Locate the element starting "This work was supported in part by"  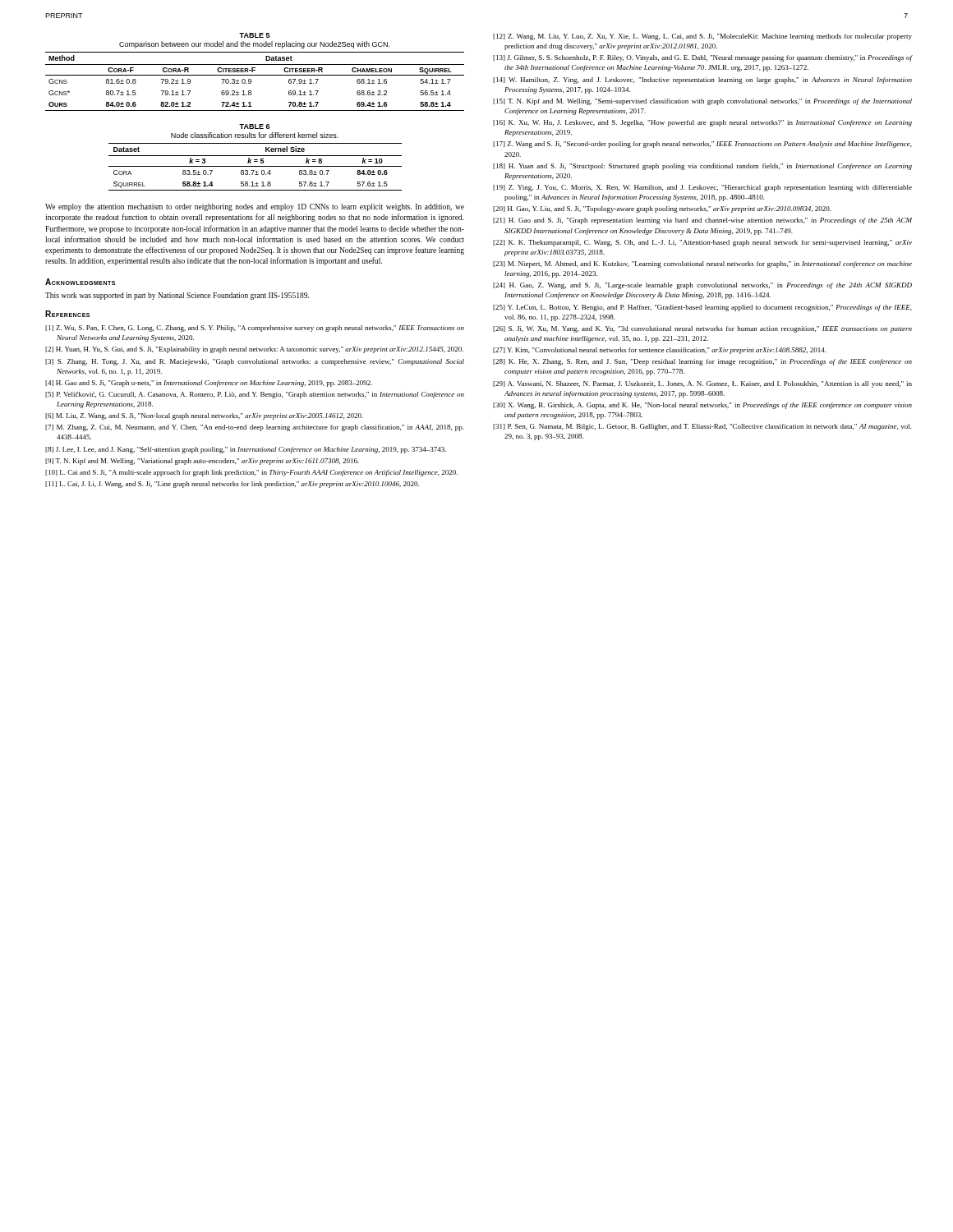pos(177,295)
